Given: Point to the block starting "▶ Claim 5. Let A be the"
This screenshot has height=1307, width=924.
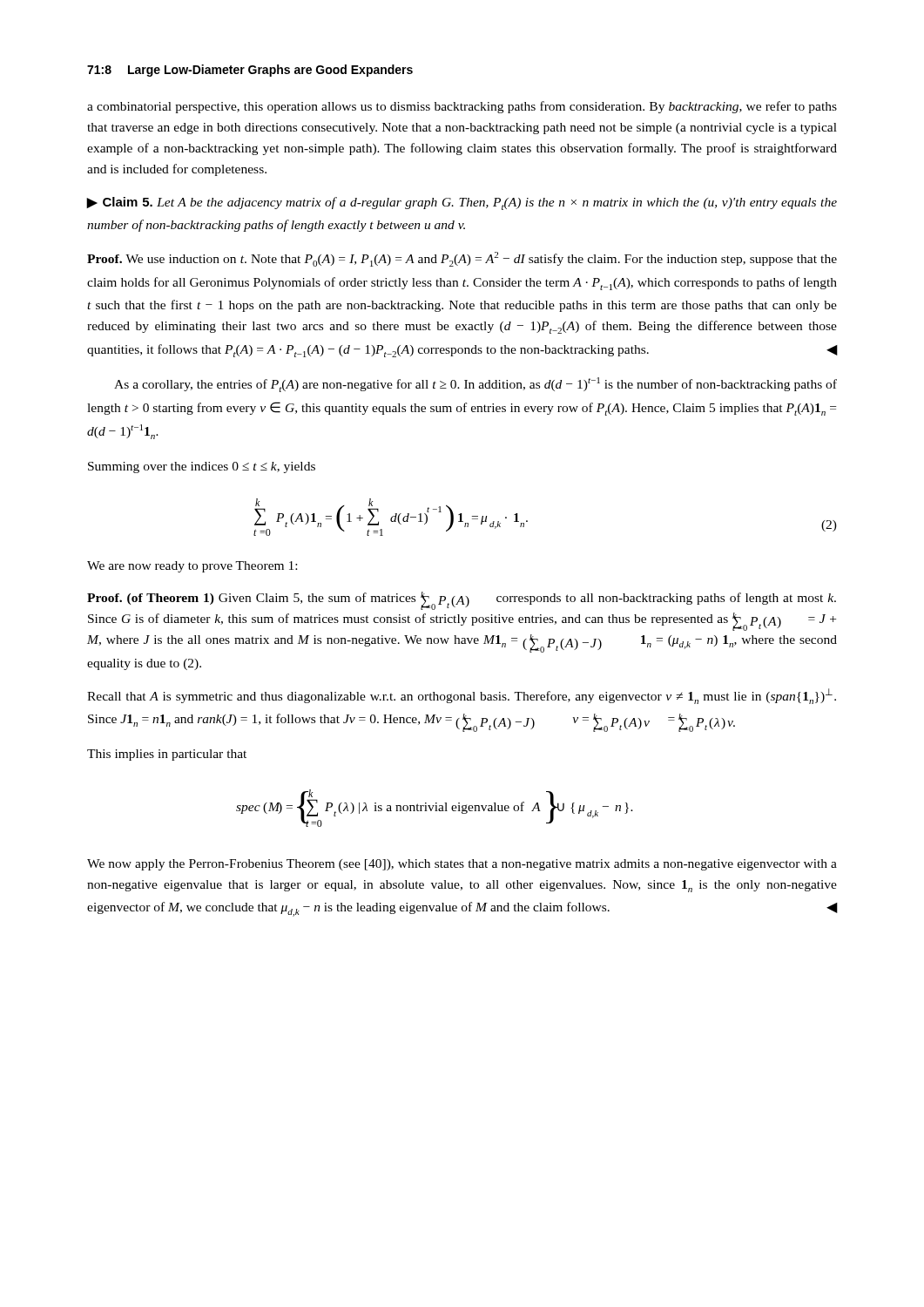Looking at the screenshot, I should (x=462, y=214).
